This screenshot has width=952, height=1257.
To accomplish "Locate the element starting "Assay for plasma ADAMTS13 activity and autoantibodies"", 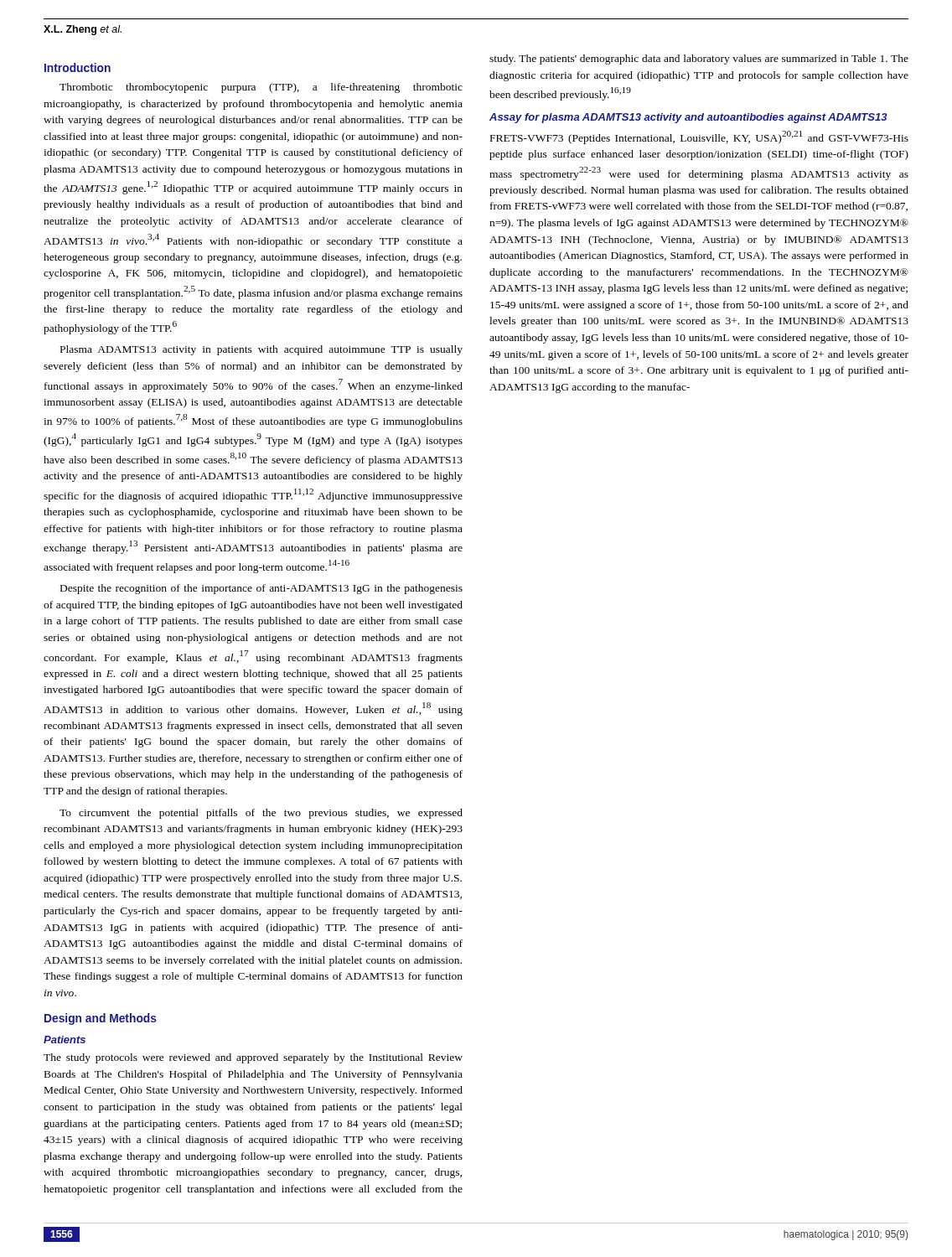I will tap(699, 117).
